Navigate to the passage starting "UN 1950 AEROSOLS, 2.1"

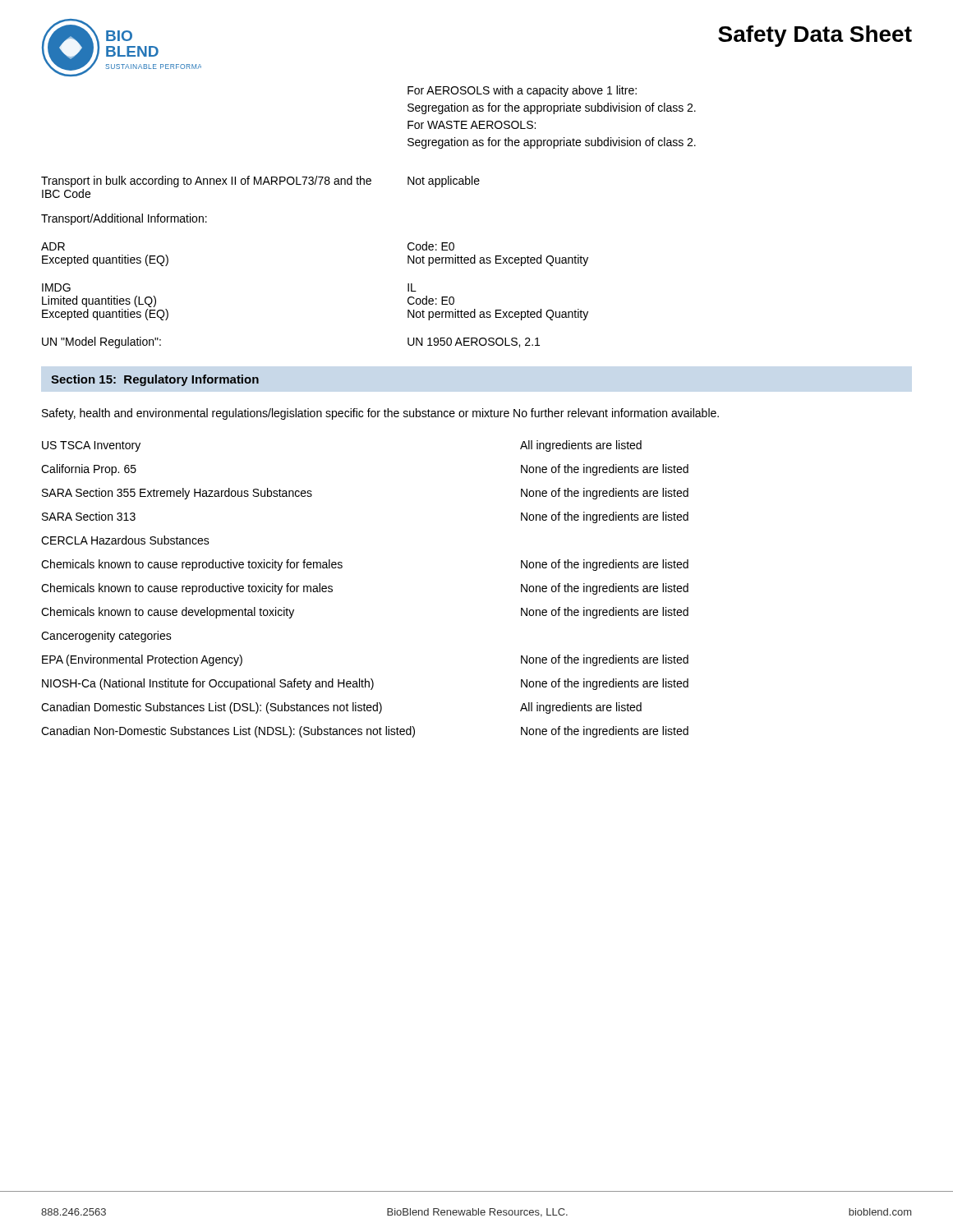(x=474, y=342)
